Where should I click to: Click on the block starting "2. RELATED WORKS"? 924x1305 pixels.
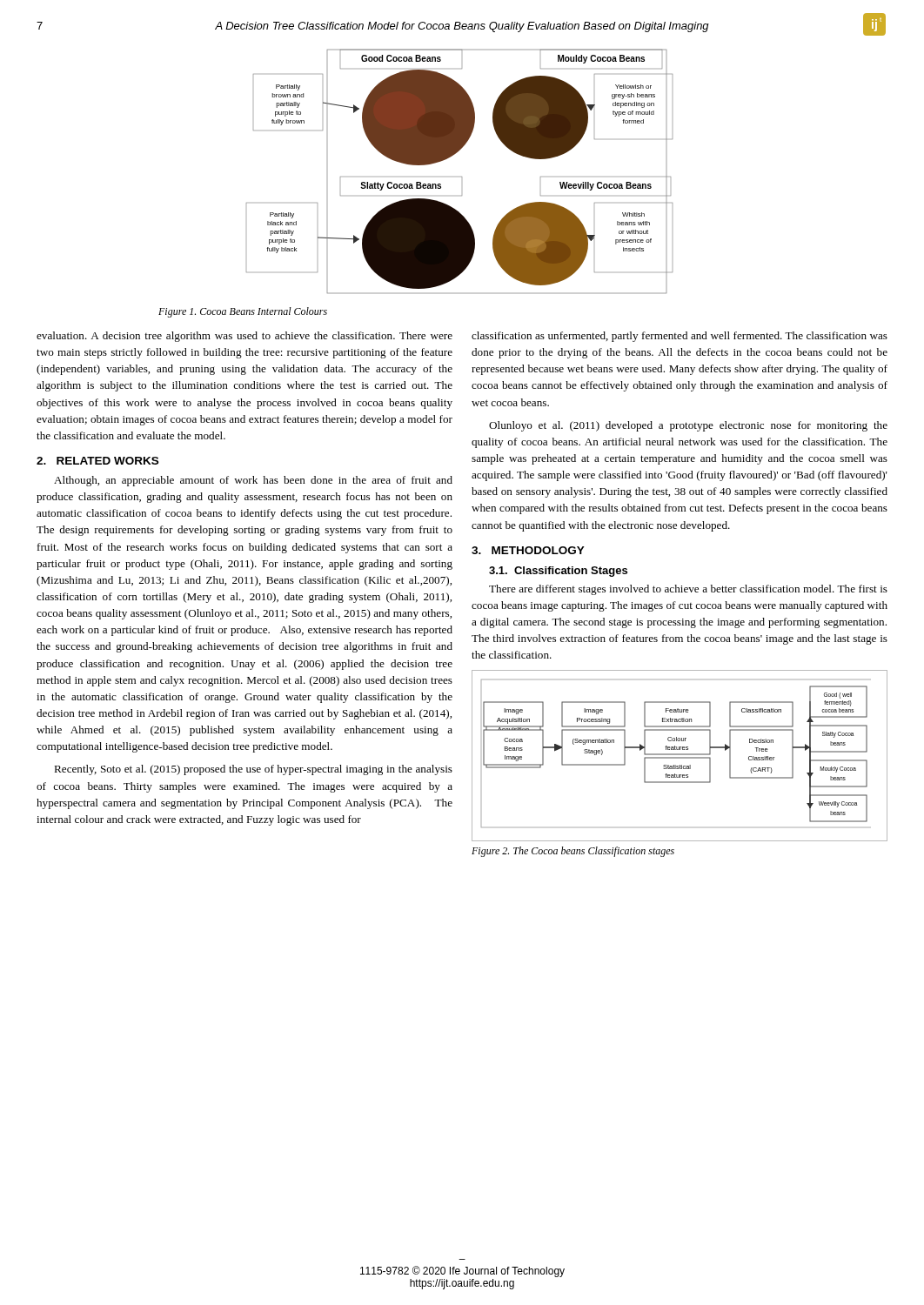click(98, 461)
